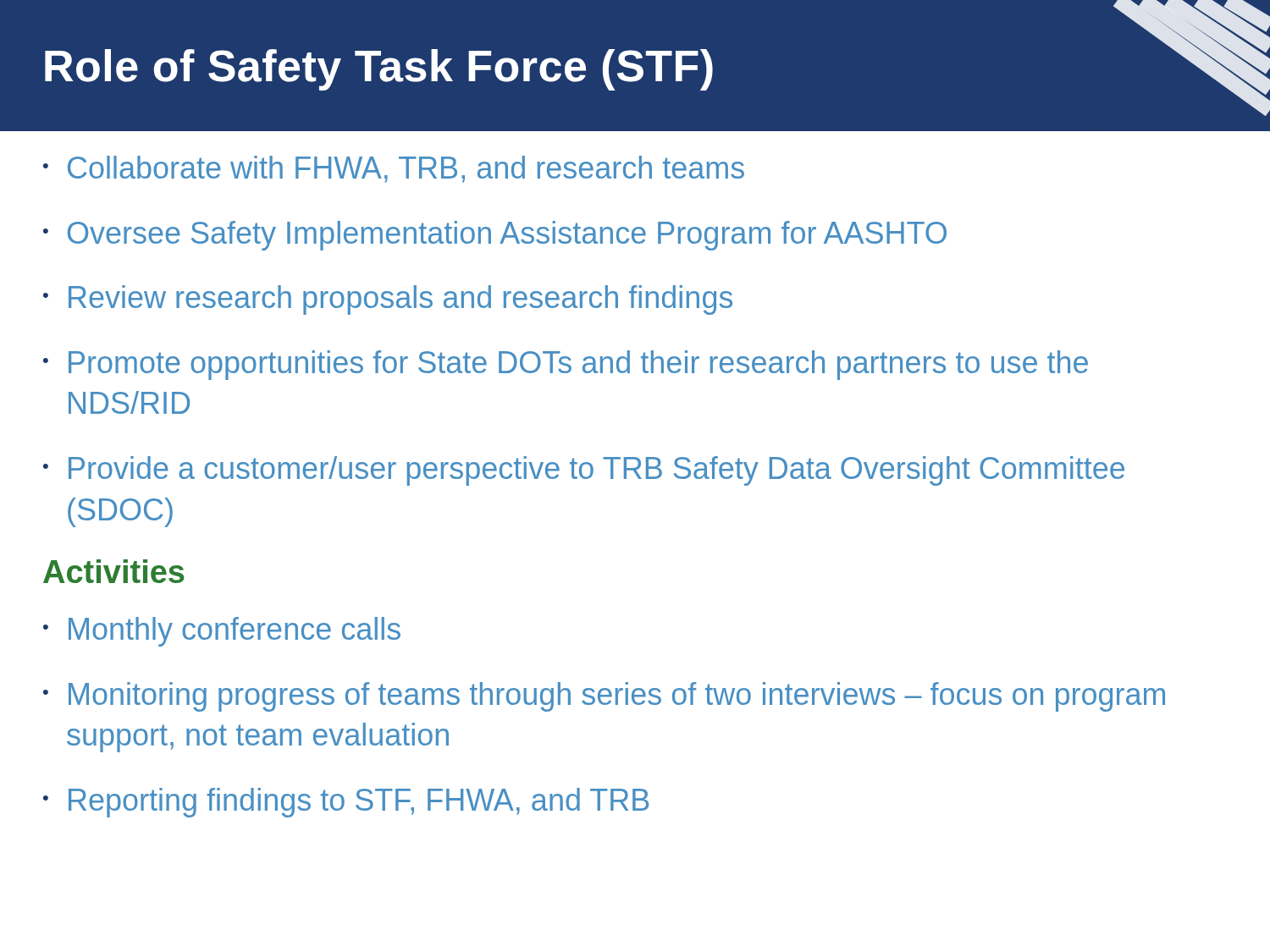The image size is (1270, 952).
Task: Locate the text block starting "Role of Safety Task Force (STF)"
Action: pyautogui.click(x=379, y=66)
